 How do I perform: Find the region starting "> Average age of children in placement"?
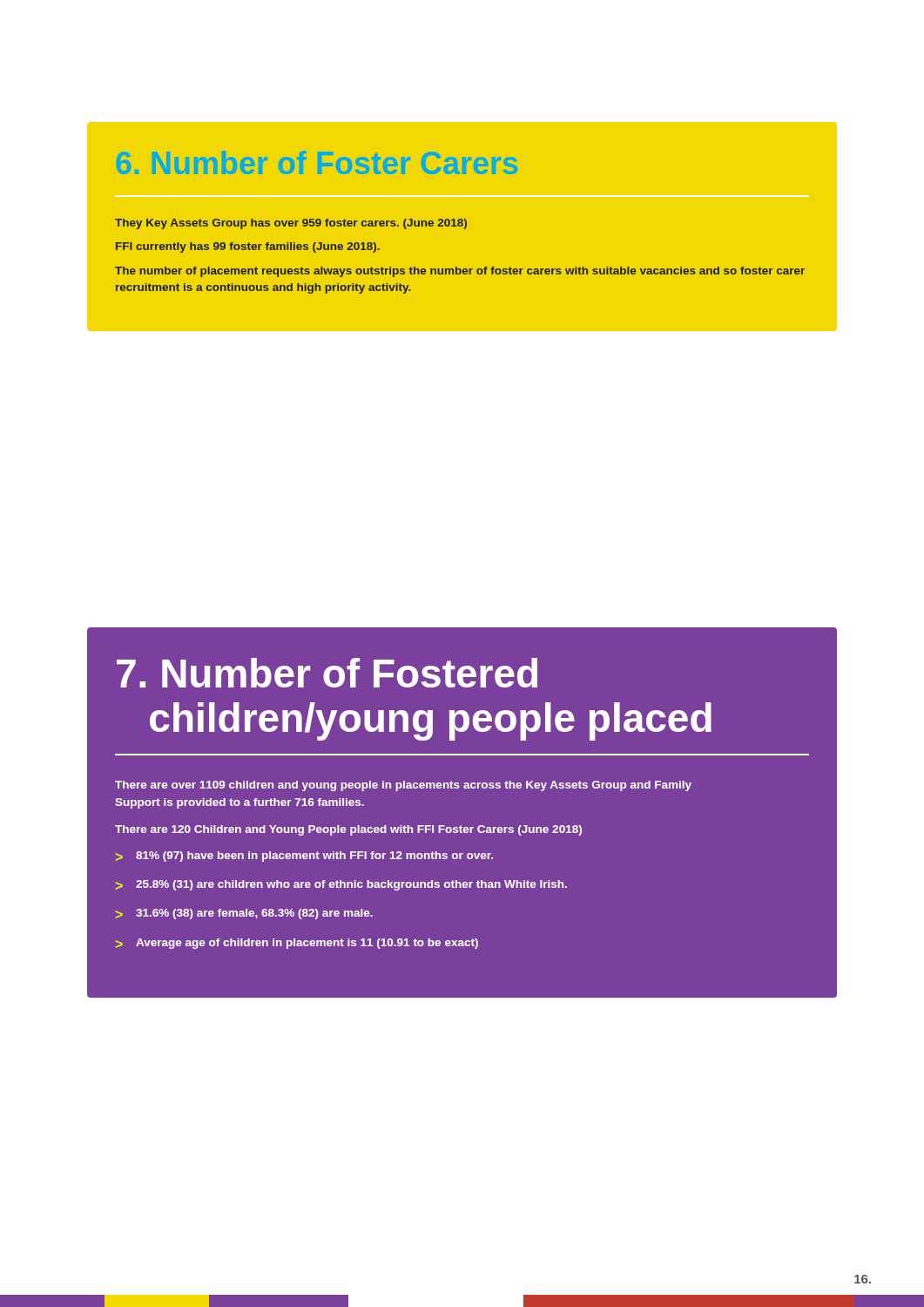297,944
